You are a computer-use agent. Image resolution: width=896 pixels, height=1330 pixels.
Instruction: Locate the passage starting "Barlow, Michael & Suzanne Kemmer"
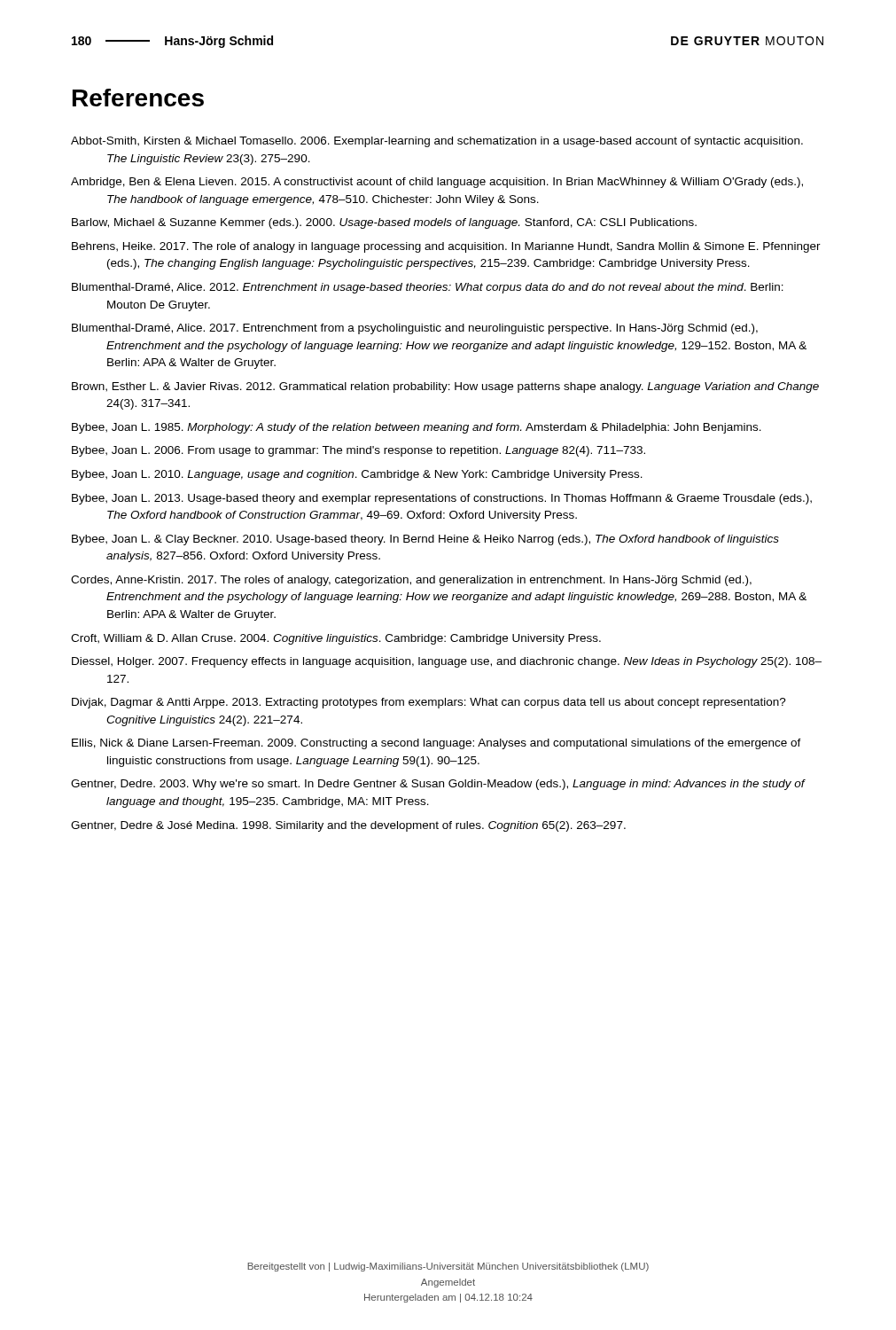384,222
